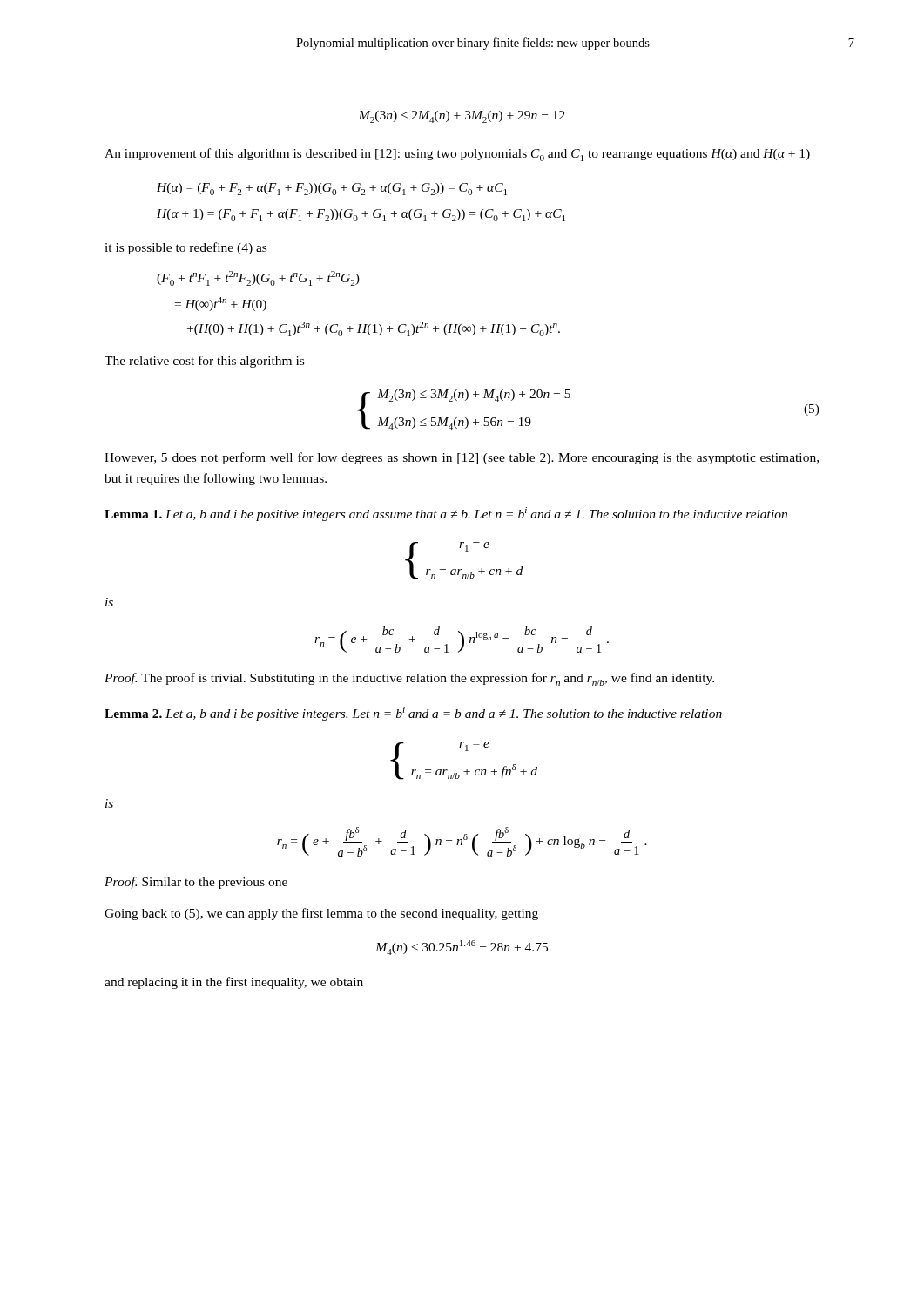
Task: Select the region starting "M2(3n) ≤ 2M4(n) + 3M2(n) +"
Action: pyautogui.click(x=462, y=116)
